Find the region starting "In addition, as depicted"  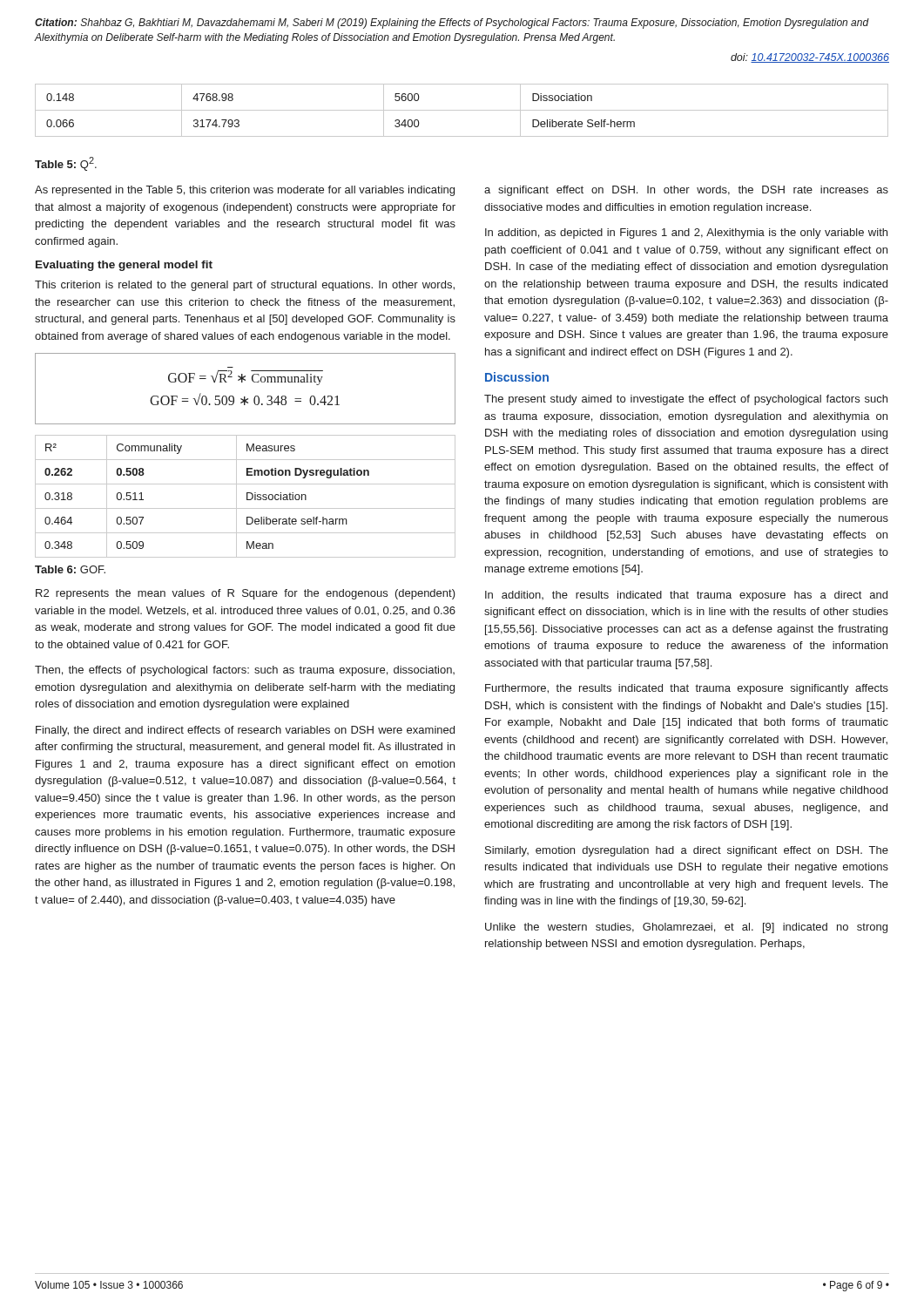[x=686, y=292]
